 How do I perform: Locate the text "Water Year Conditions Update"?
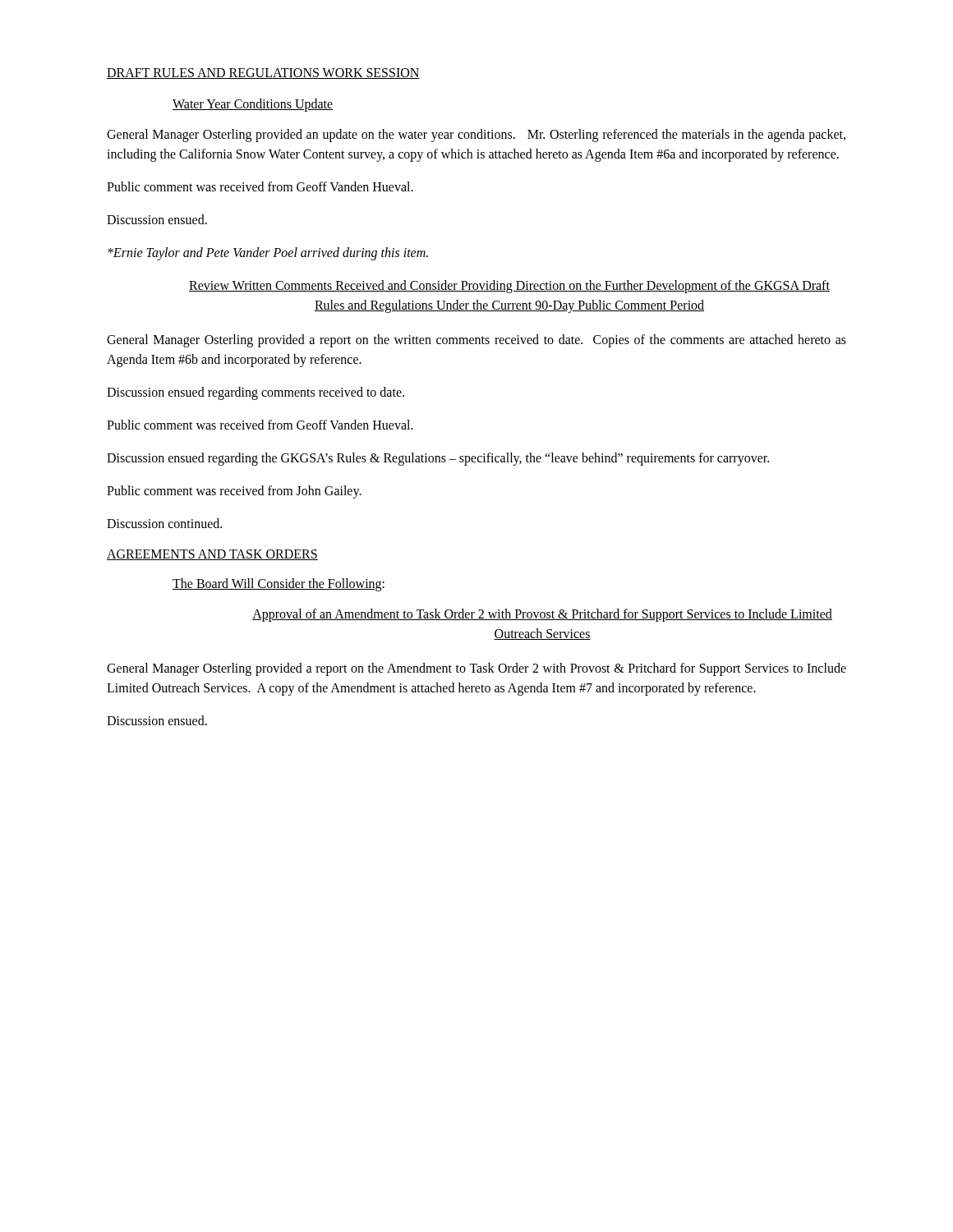click(253, 104)
